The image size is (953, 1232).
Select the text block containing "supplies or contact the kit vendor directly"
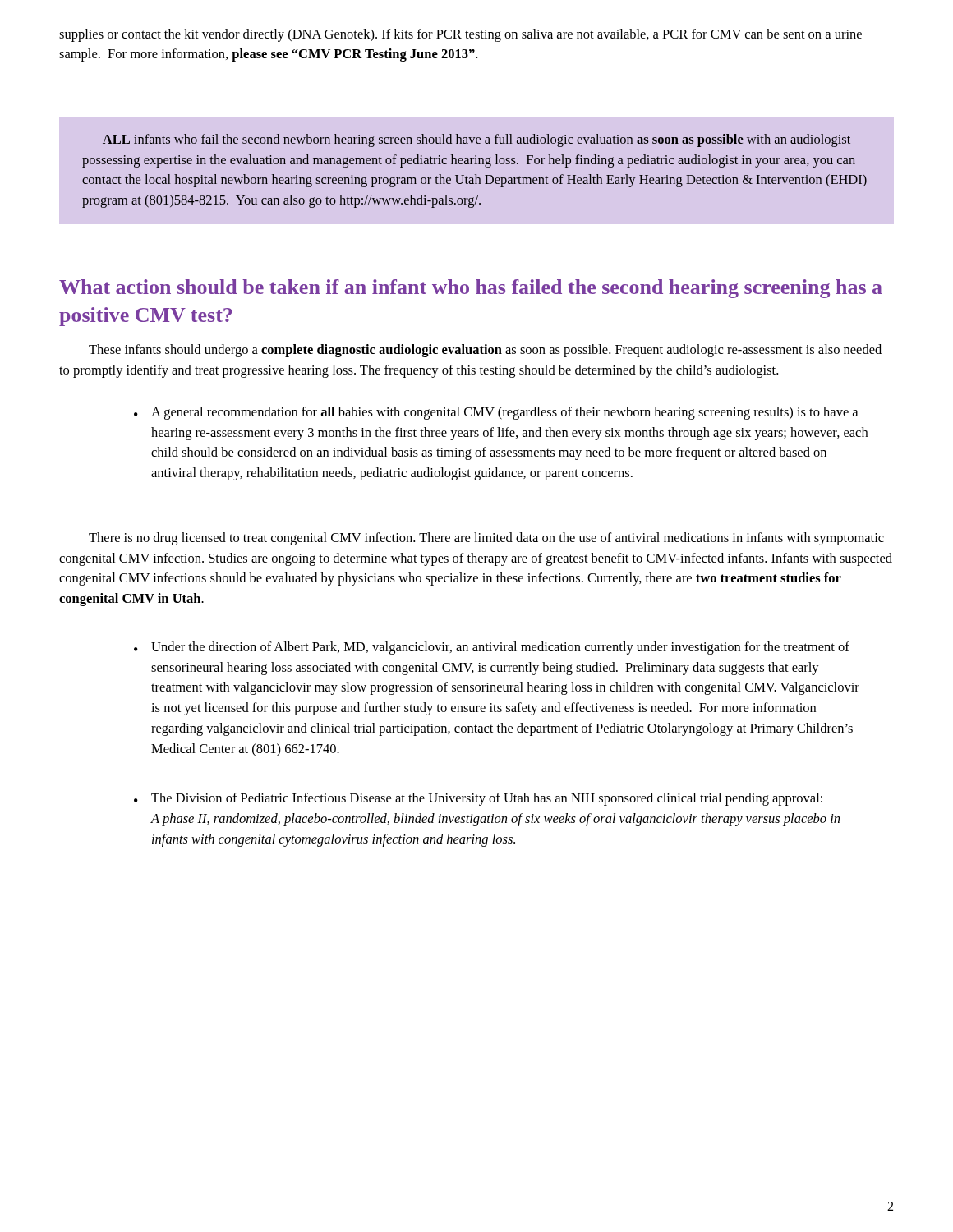[461, 44]
